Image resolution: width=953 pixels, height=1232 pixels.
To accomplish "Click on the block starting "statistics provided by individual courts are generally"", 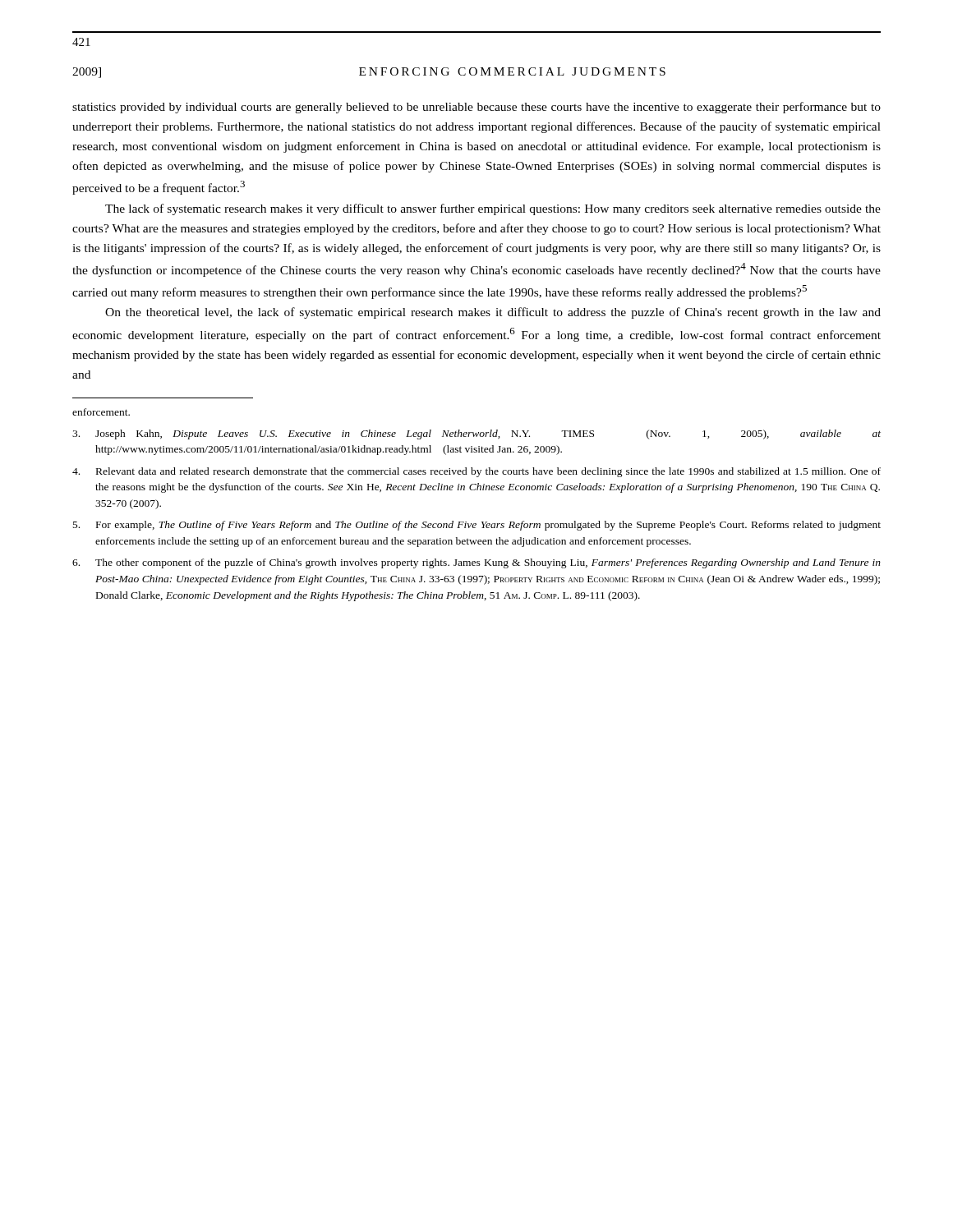I will point(476,147).
